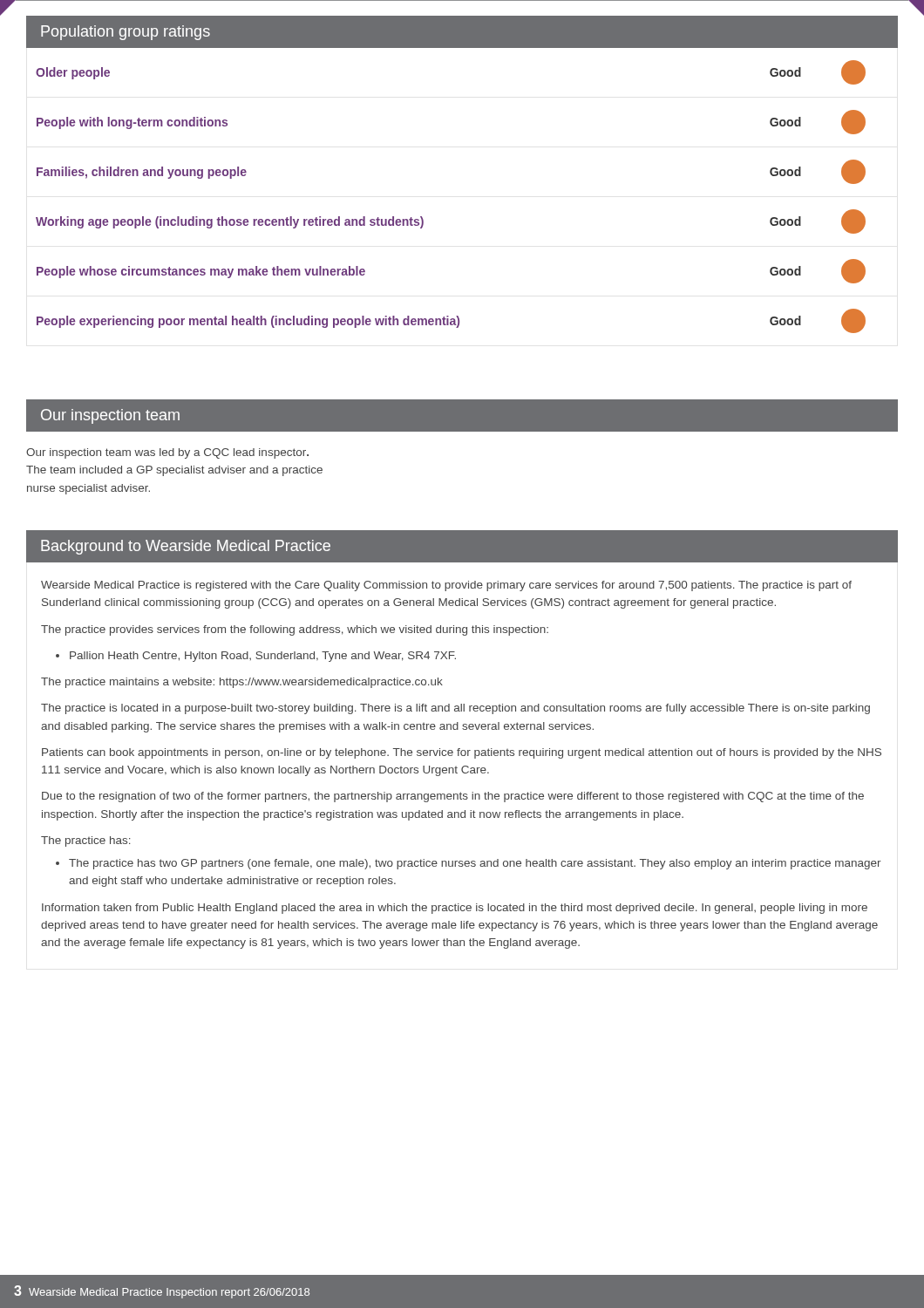Viewport: 924px width, 1308px height.
Task: Click on the text block that reads "Our inspection team"
Action: (x=175, y=470)
